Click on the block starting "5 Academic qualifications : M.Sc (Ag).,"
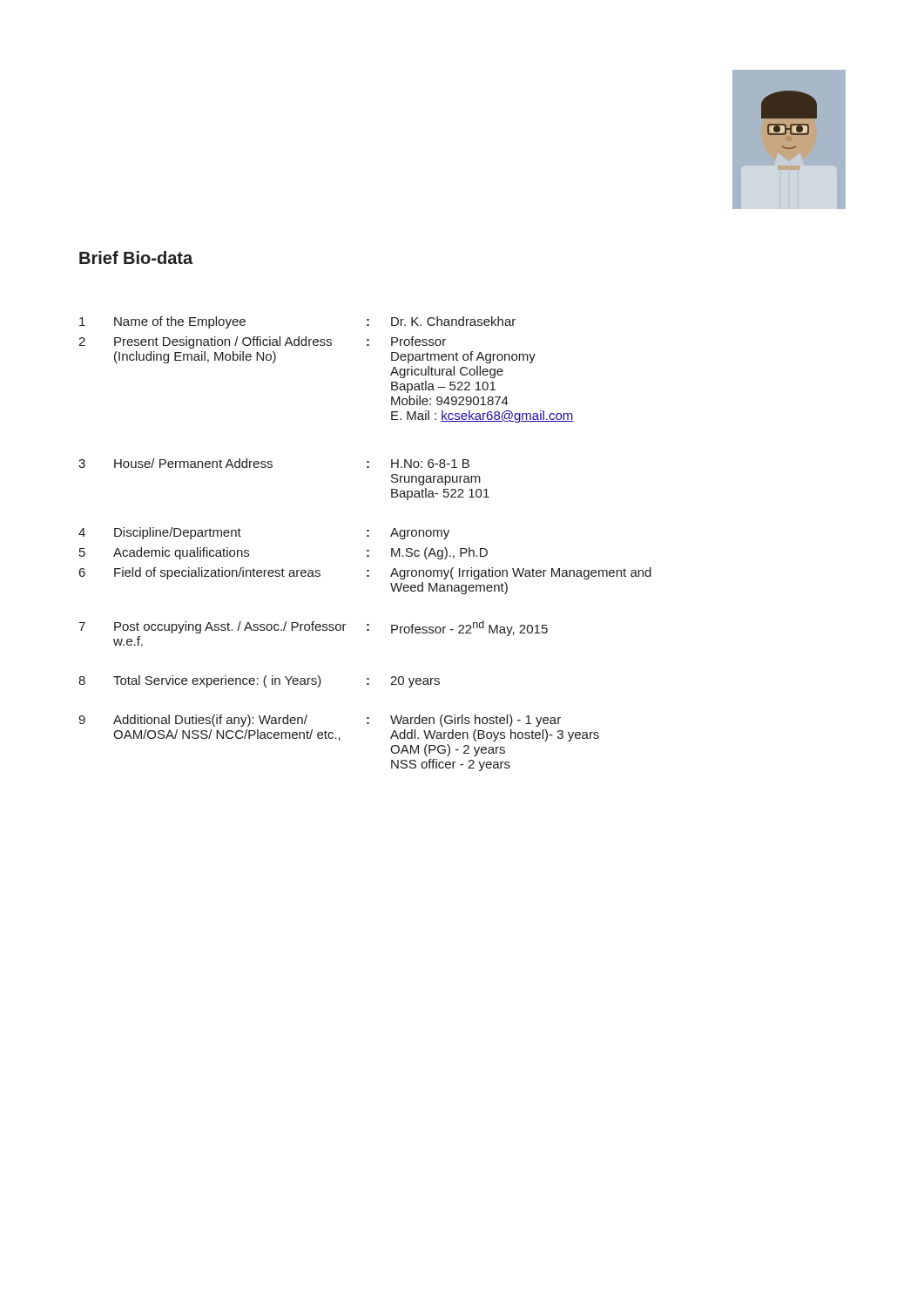Viewport: 924px width, 1307px height. coord(462,552)
